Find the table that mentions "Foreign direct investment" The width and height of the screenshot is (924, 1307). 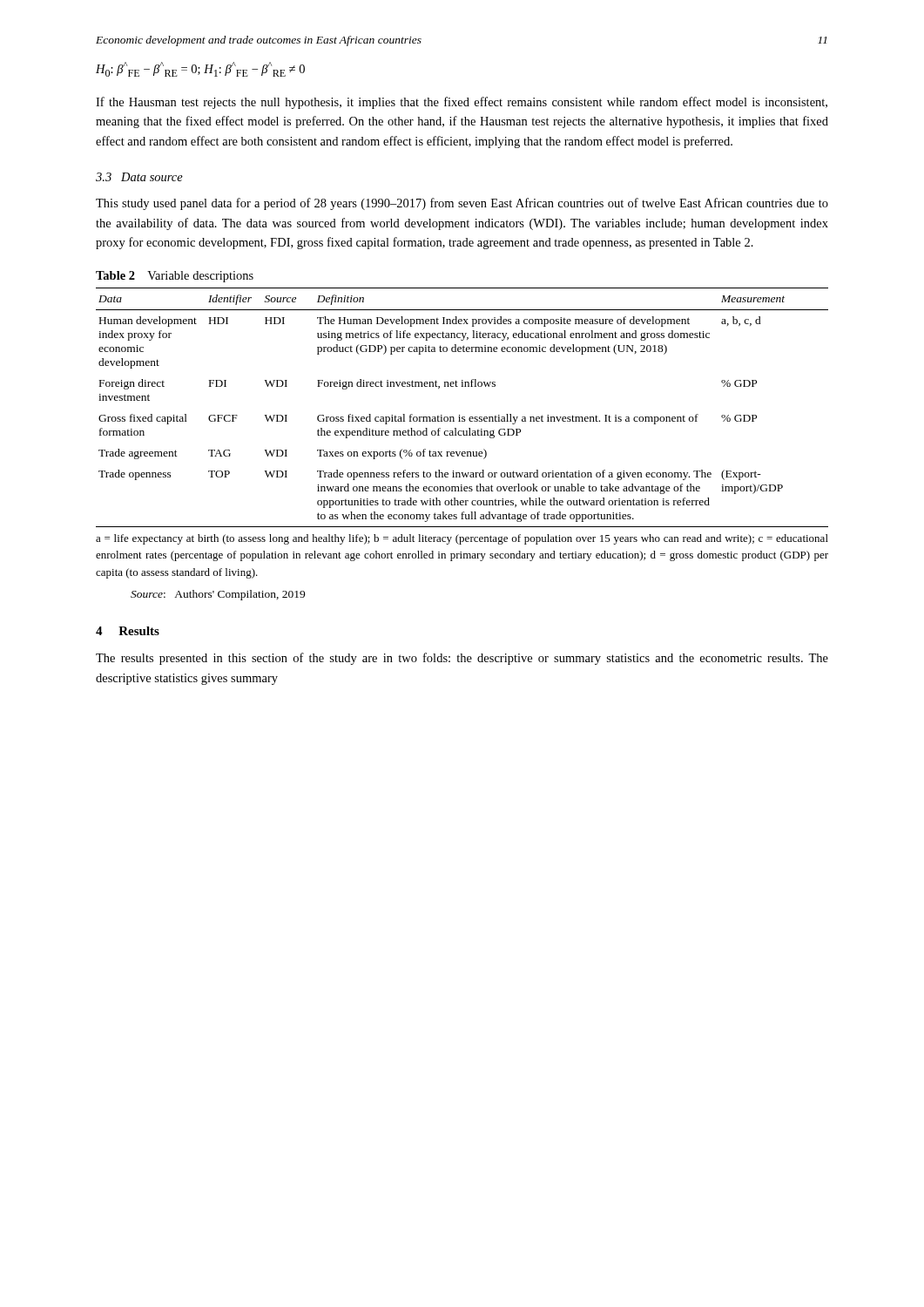(462, 407)
